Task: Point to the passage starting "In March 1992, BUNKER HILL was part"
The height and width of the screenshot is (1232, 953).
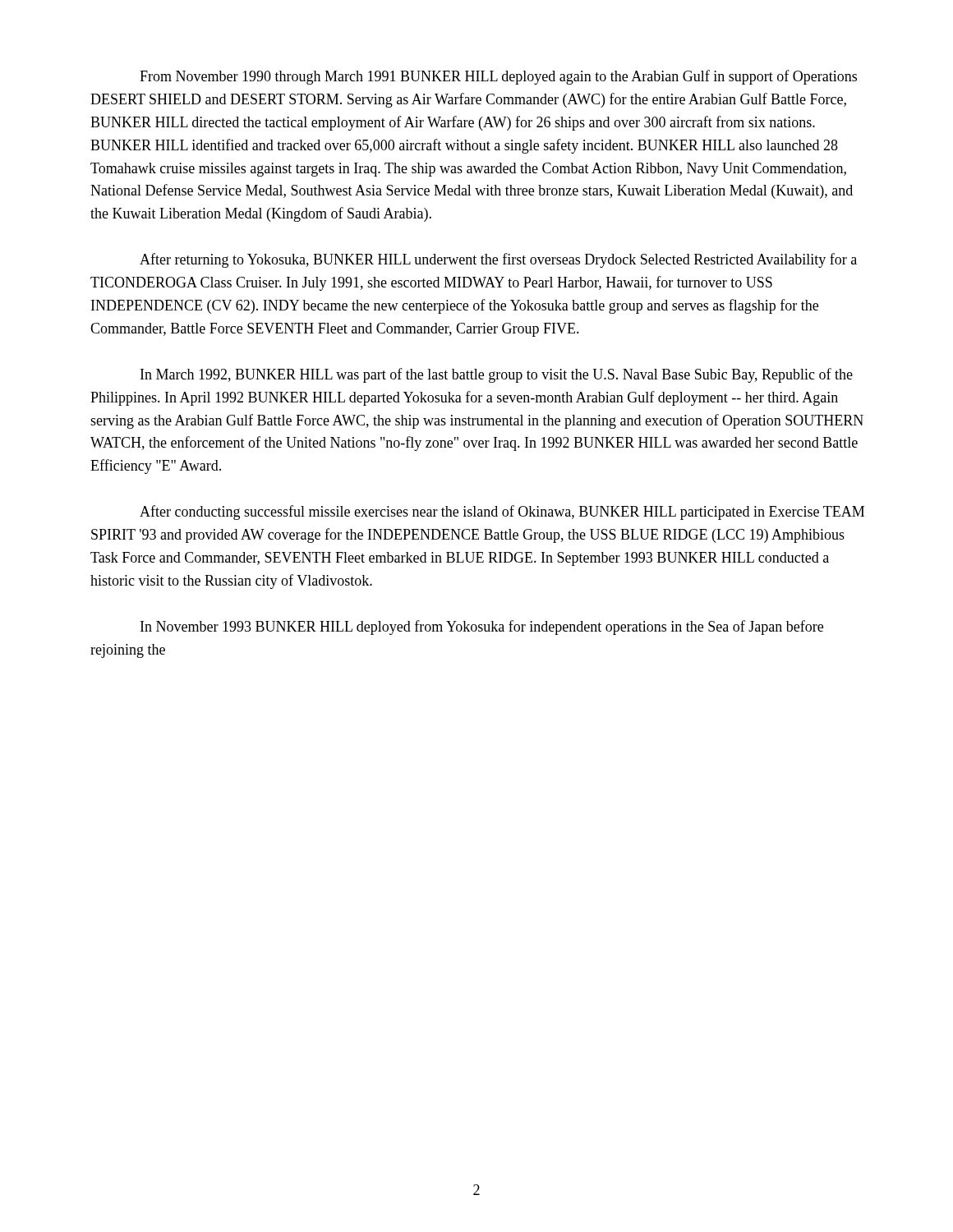Action: pyautogui.click(x=477, y=420)
